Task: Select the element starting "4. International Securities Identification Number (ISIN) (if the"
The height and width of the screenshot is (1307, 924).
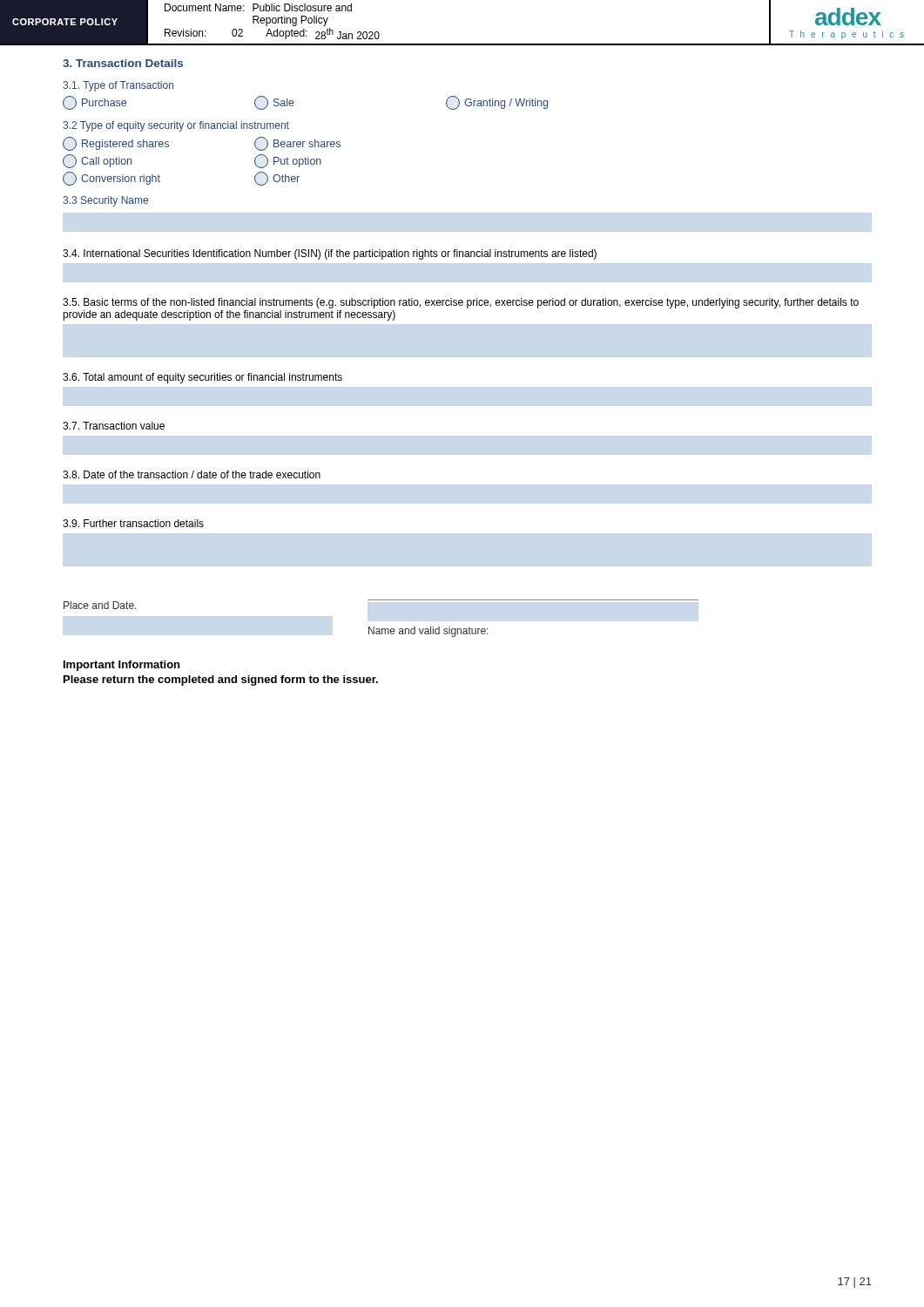Action: coord(467,265)
